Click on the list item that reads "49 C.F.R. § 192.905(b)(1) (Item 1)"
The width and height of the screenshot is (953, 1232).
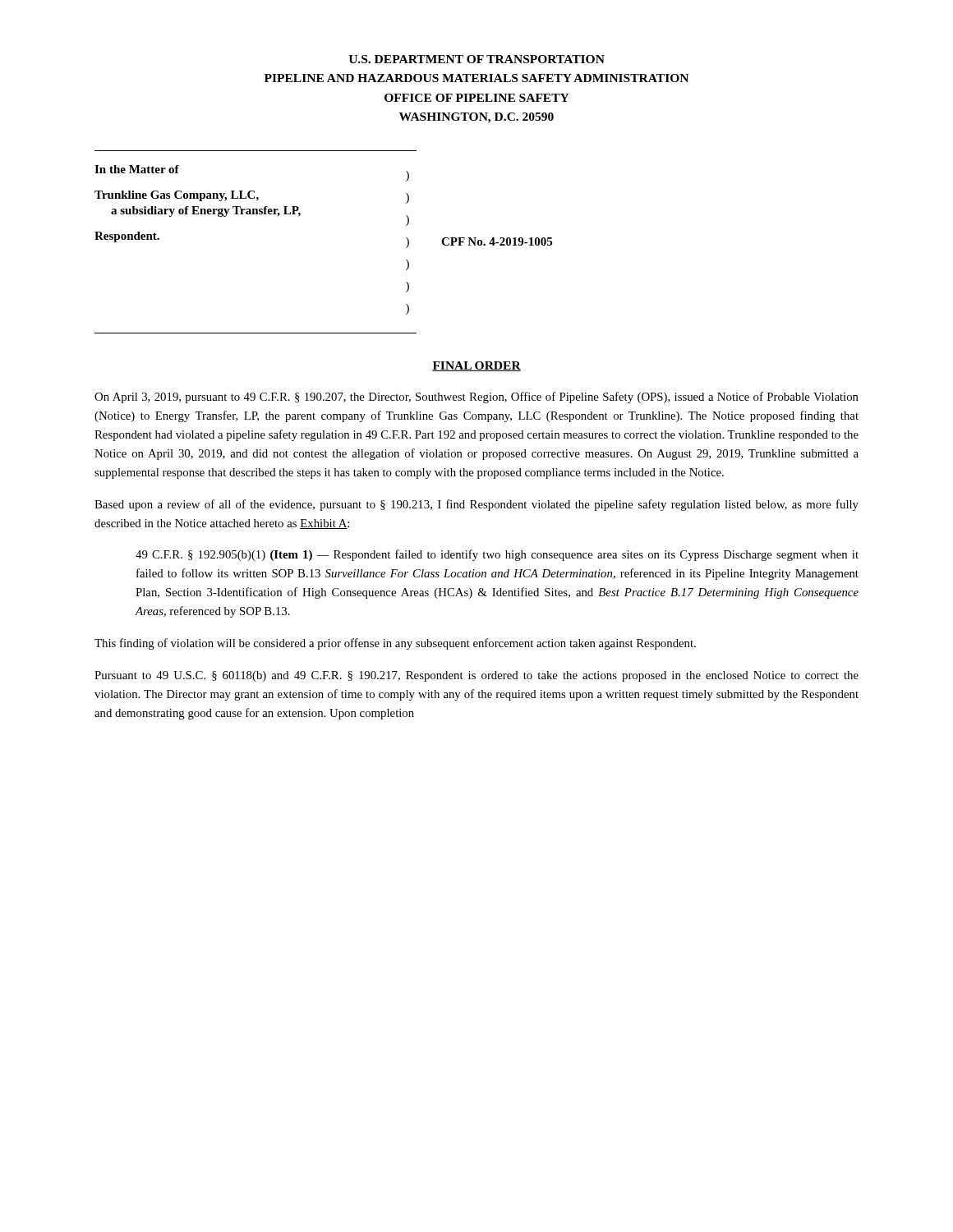point(497,583)
